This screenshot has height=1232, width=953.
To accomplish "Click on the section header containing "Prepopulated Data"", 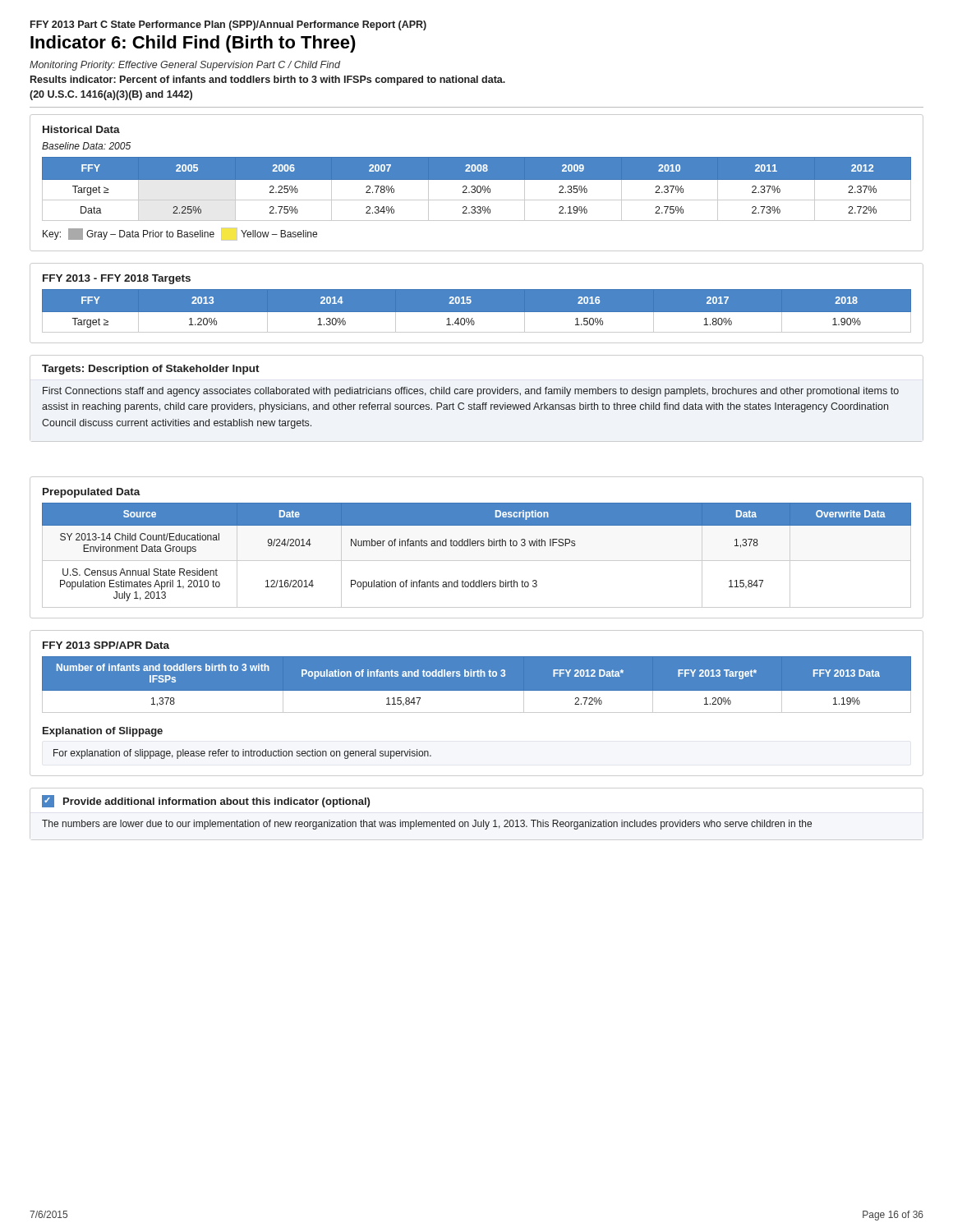I will coord(476,492).
